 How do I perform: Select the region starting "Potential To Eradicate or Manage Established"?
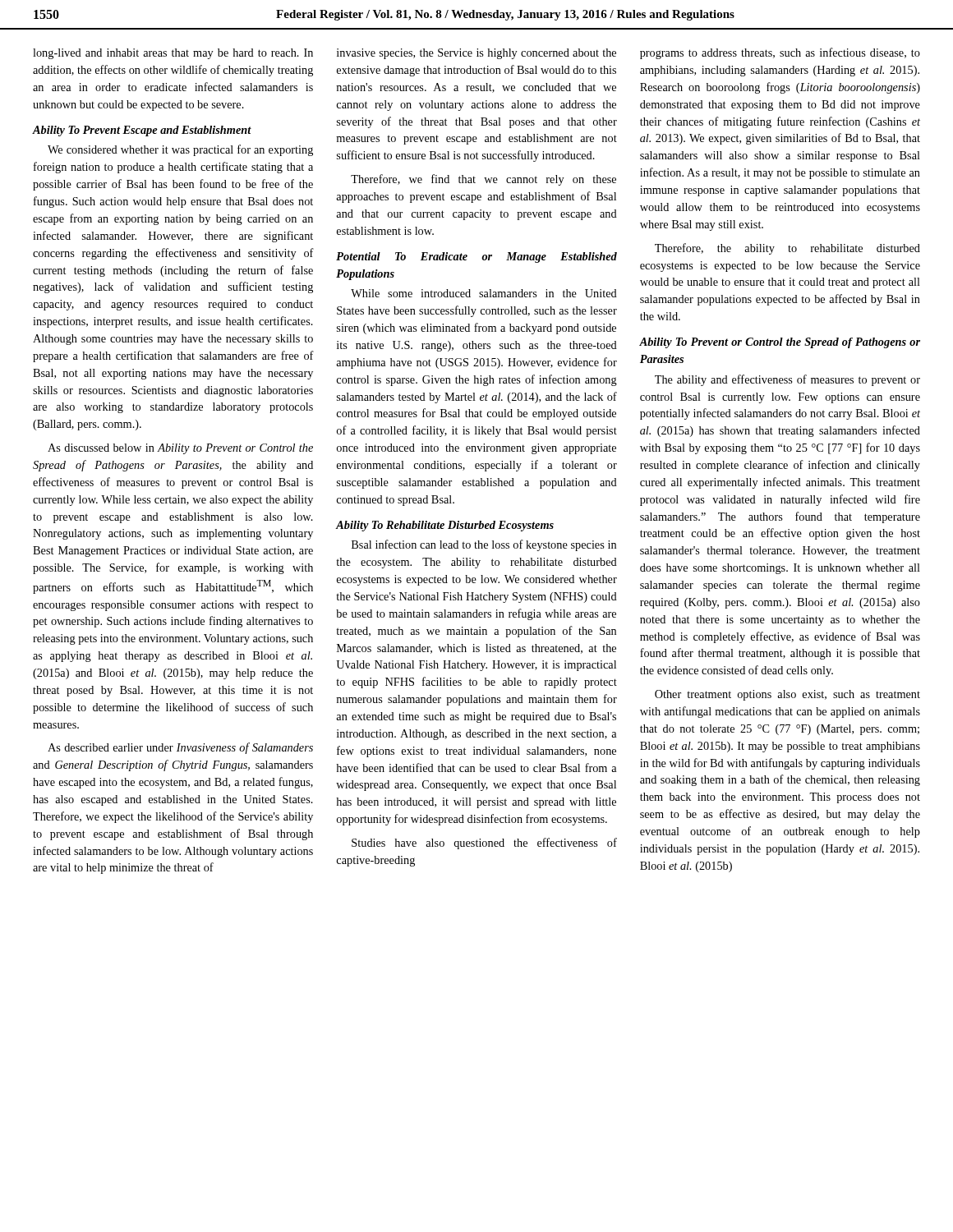pyautogui.click(x=476, y=265)
